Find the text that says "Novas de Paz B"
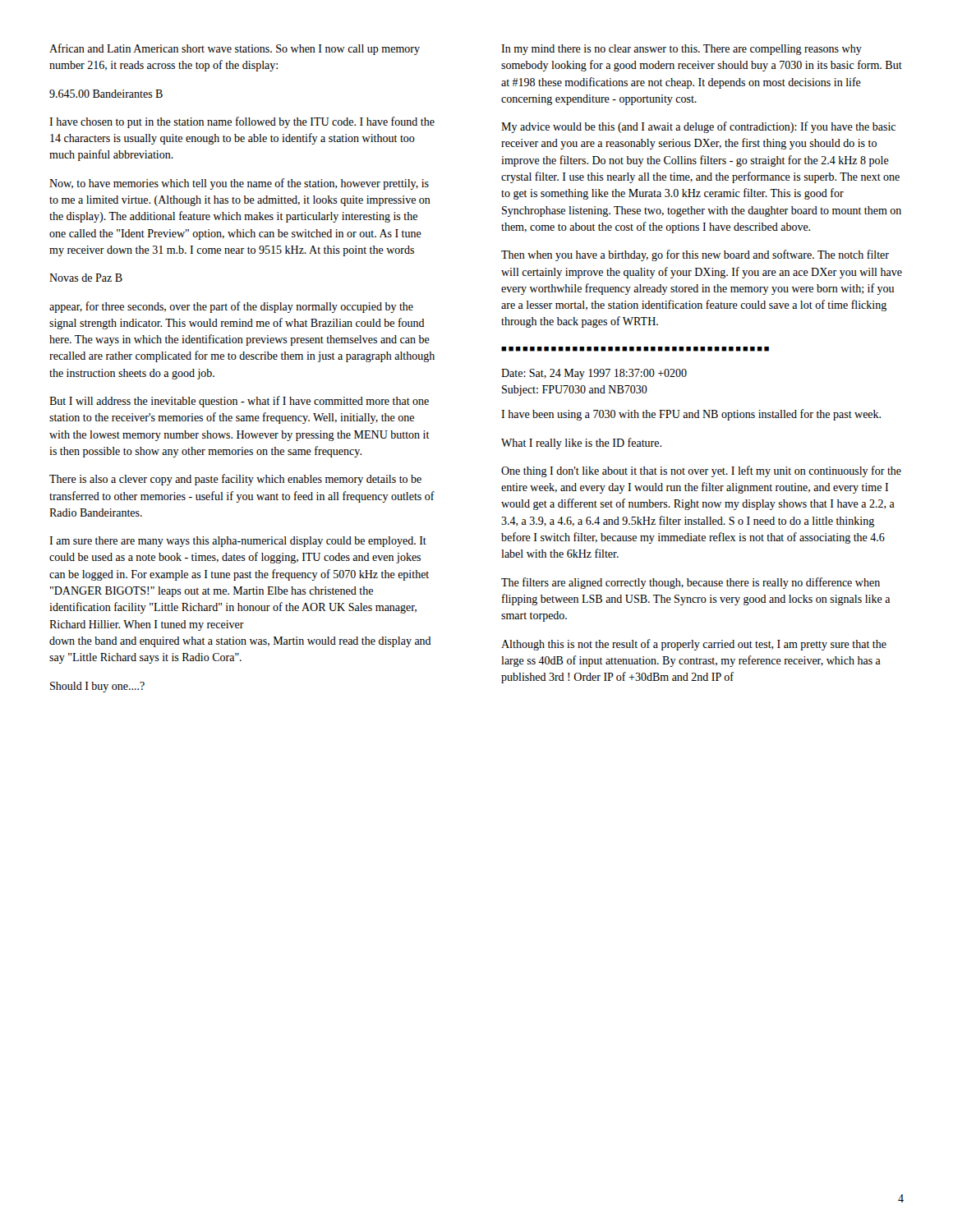The width and height of the screenshot is (953, 1232). (86, 278)
